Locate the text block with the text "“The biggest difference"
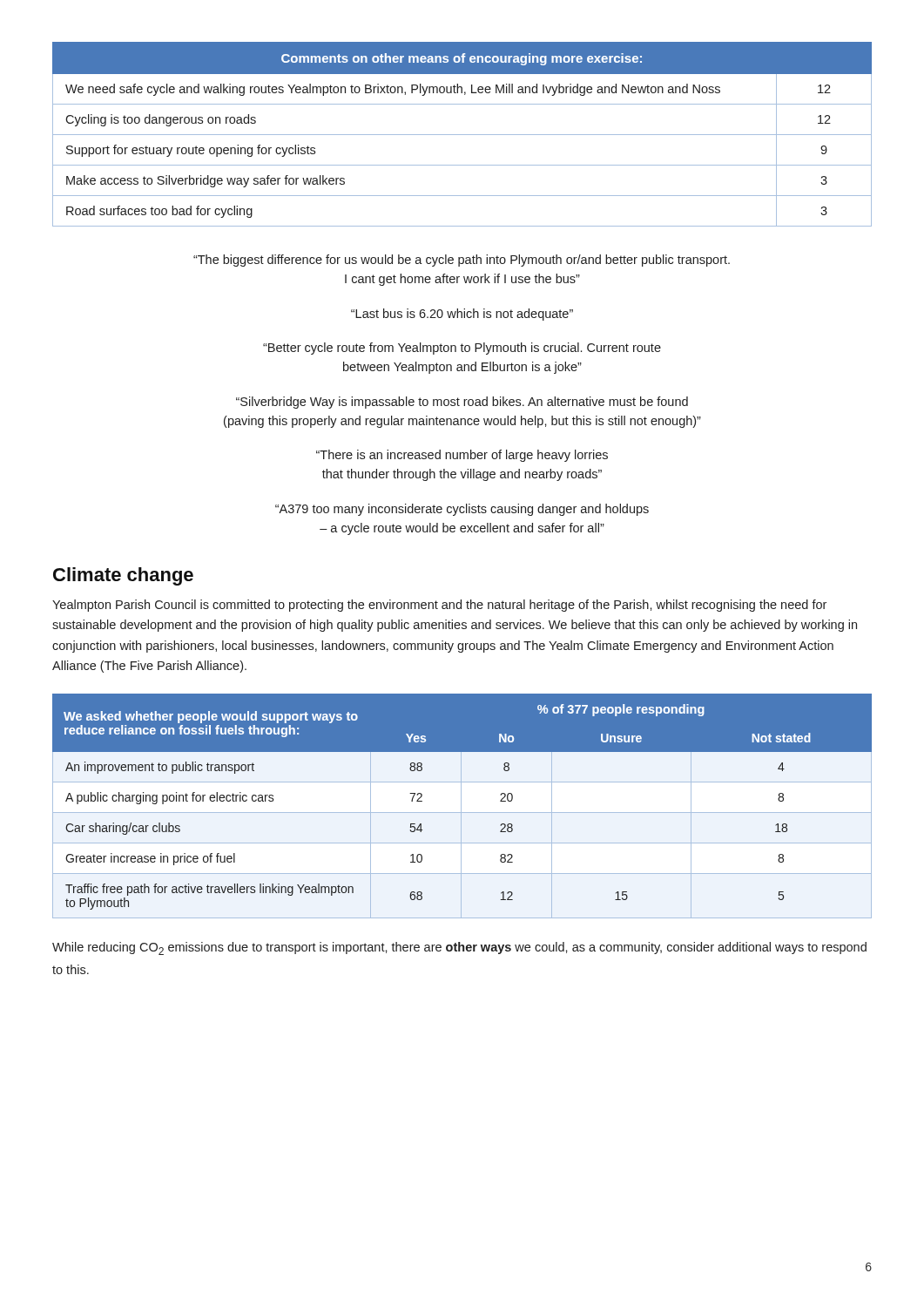The image size is (924, 1307). [462, 269]
